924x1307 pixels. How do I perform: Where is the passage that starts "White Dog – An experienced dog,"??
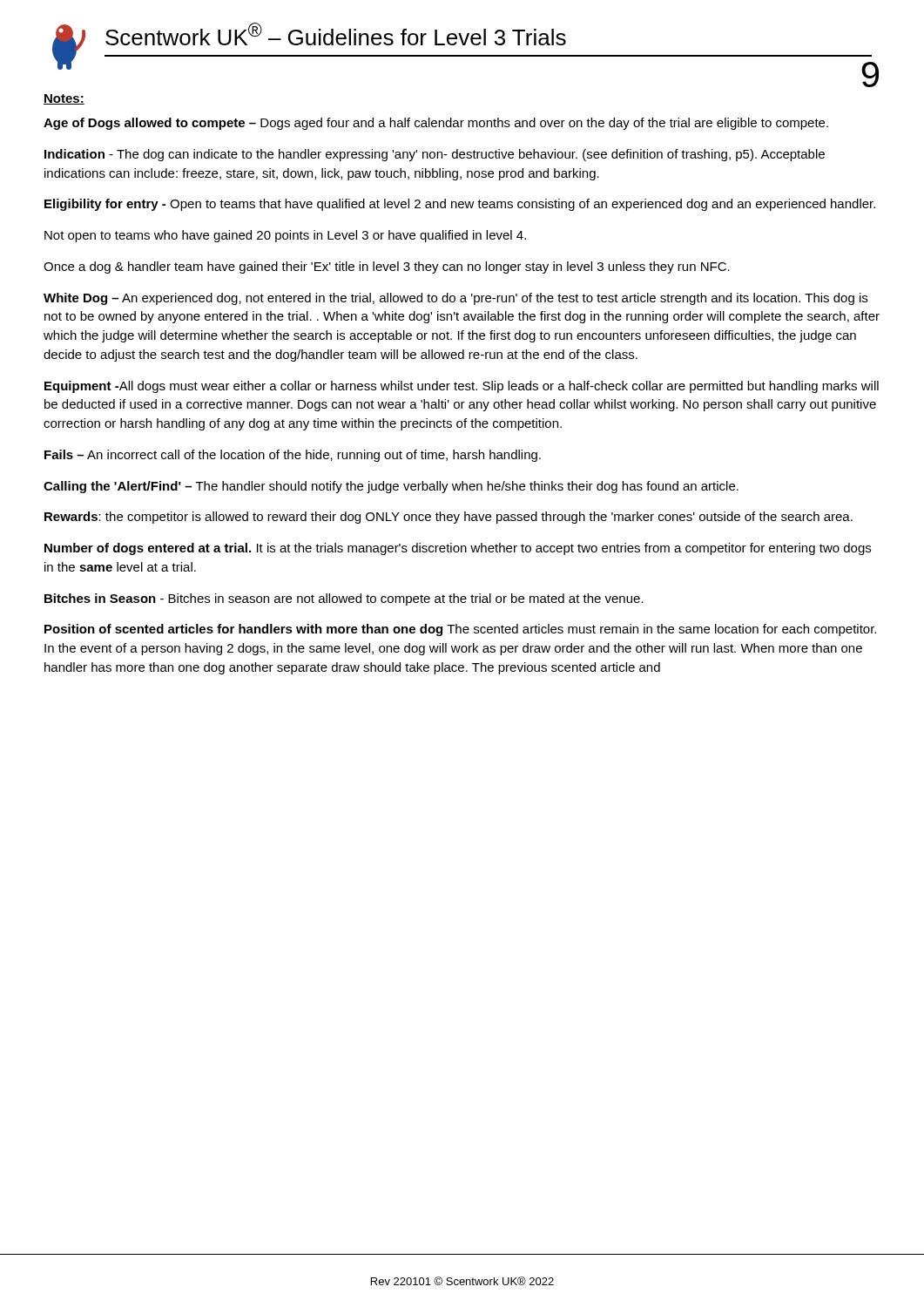(x=462, y=326)
